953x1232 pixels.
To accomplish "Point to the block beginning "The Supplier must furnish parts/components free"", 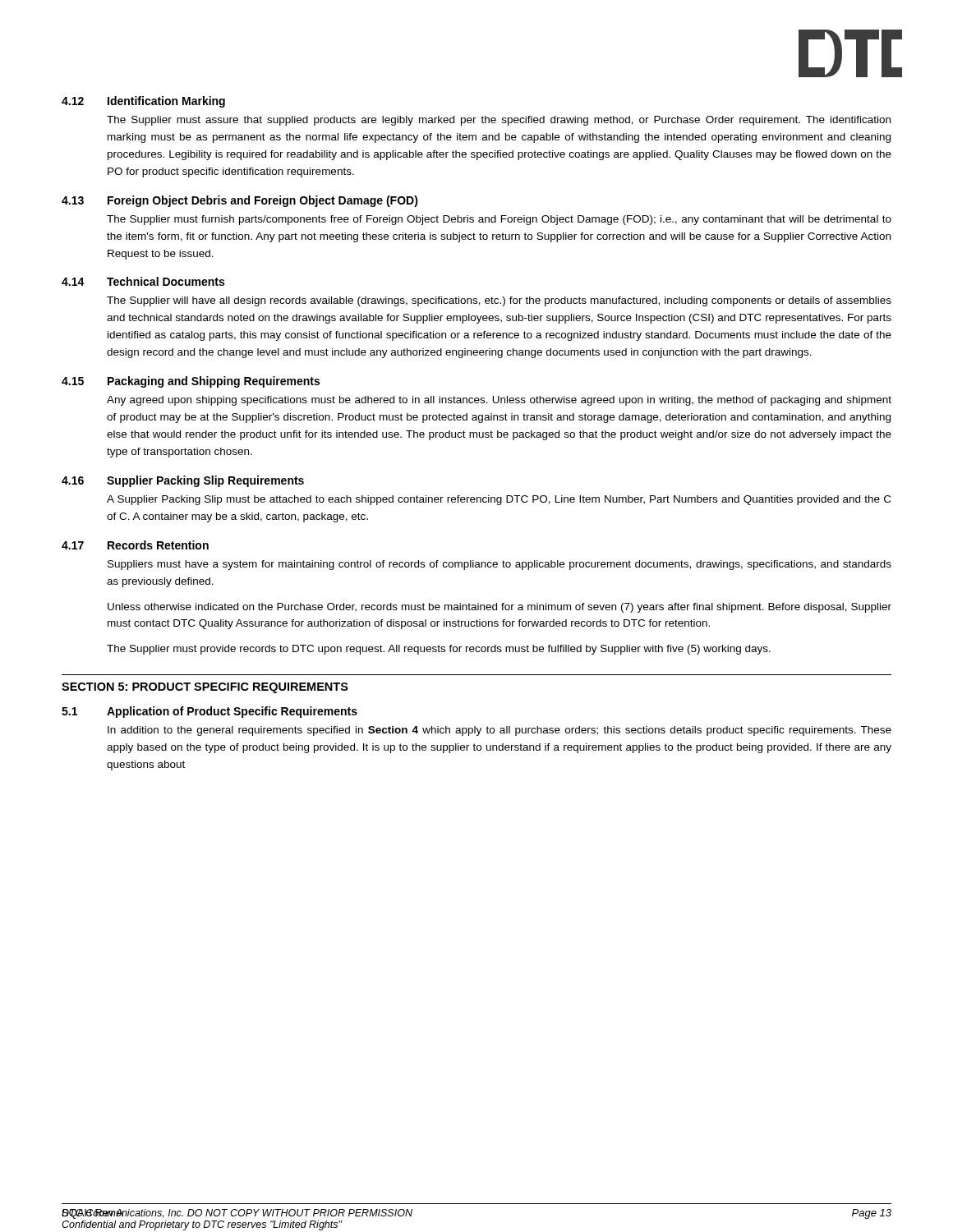I will point(499,237).
